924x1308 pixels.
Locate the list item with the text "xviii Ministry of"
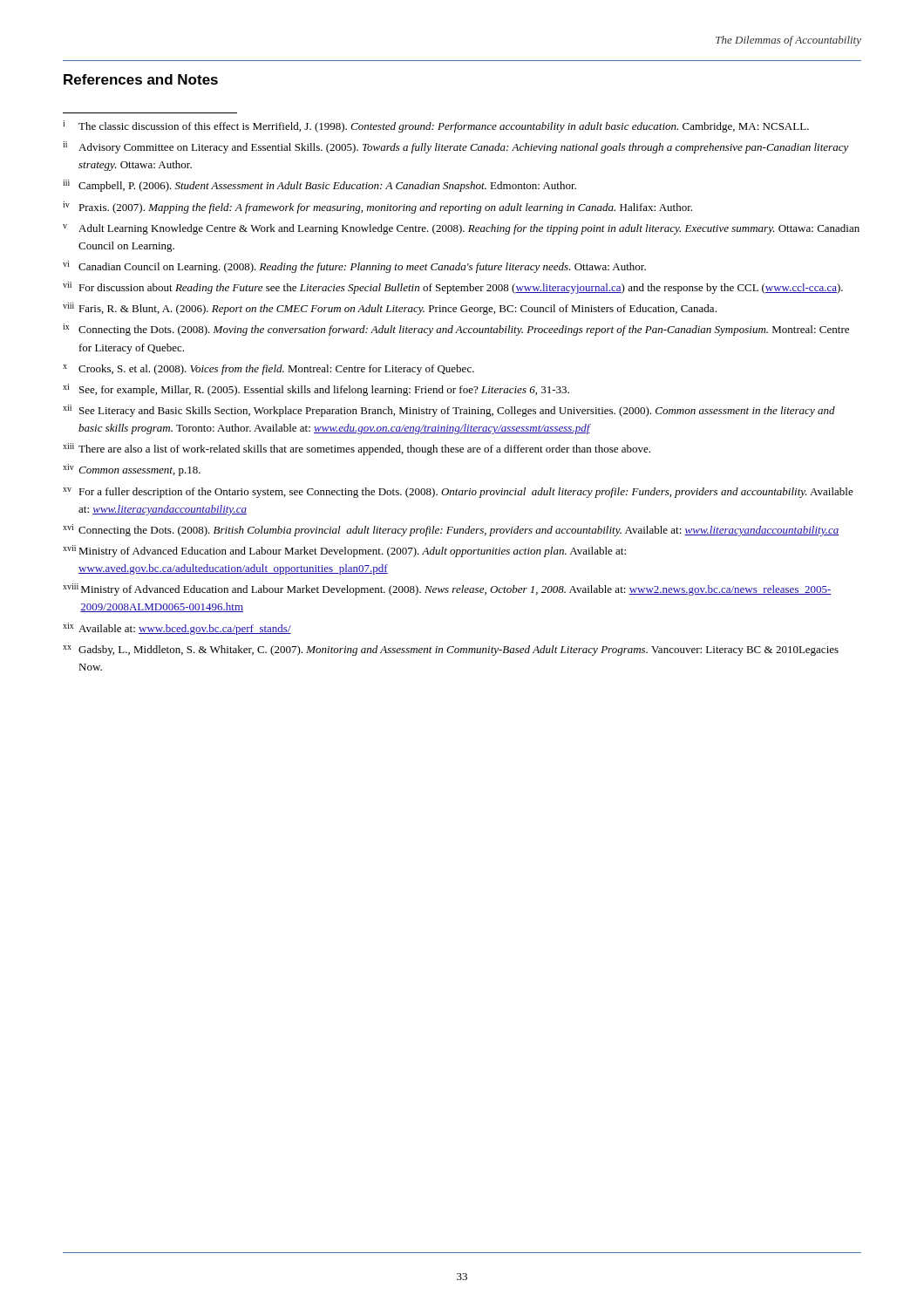(462, 599)
